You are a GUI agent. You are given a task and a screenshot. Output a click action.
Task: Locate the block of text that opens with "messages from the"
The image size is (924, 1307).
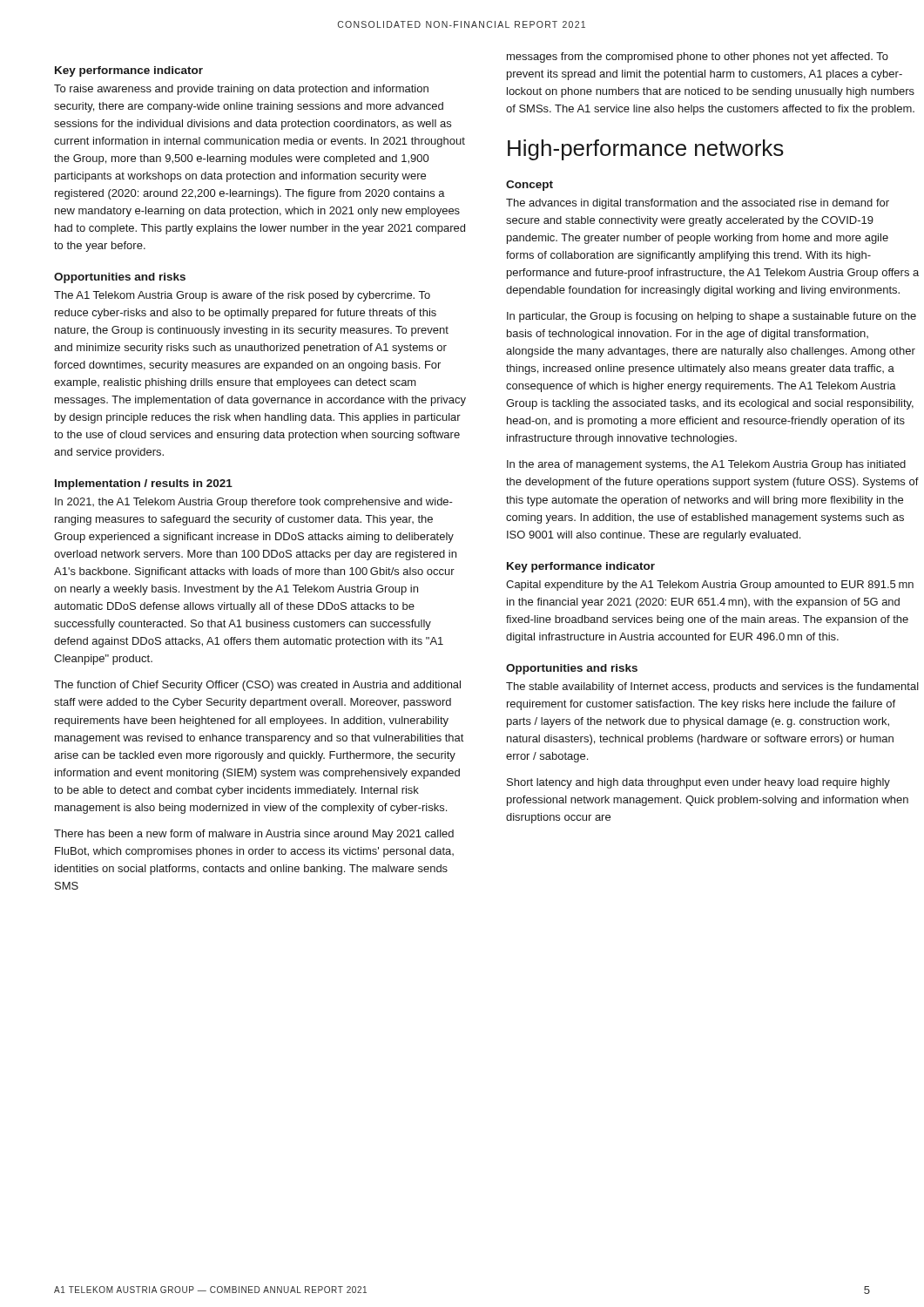pos(711,82)
